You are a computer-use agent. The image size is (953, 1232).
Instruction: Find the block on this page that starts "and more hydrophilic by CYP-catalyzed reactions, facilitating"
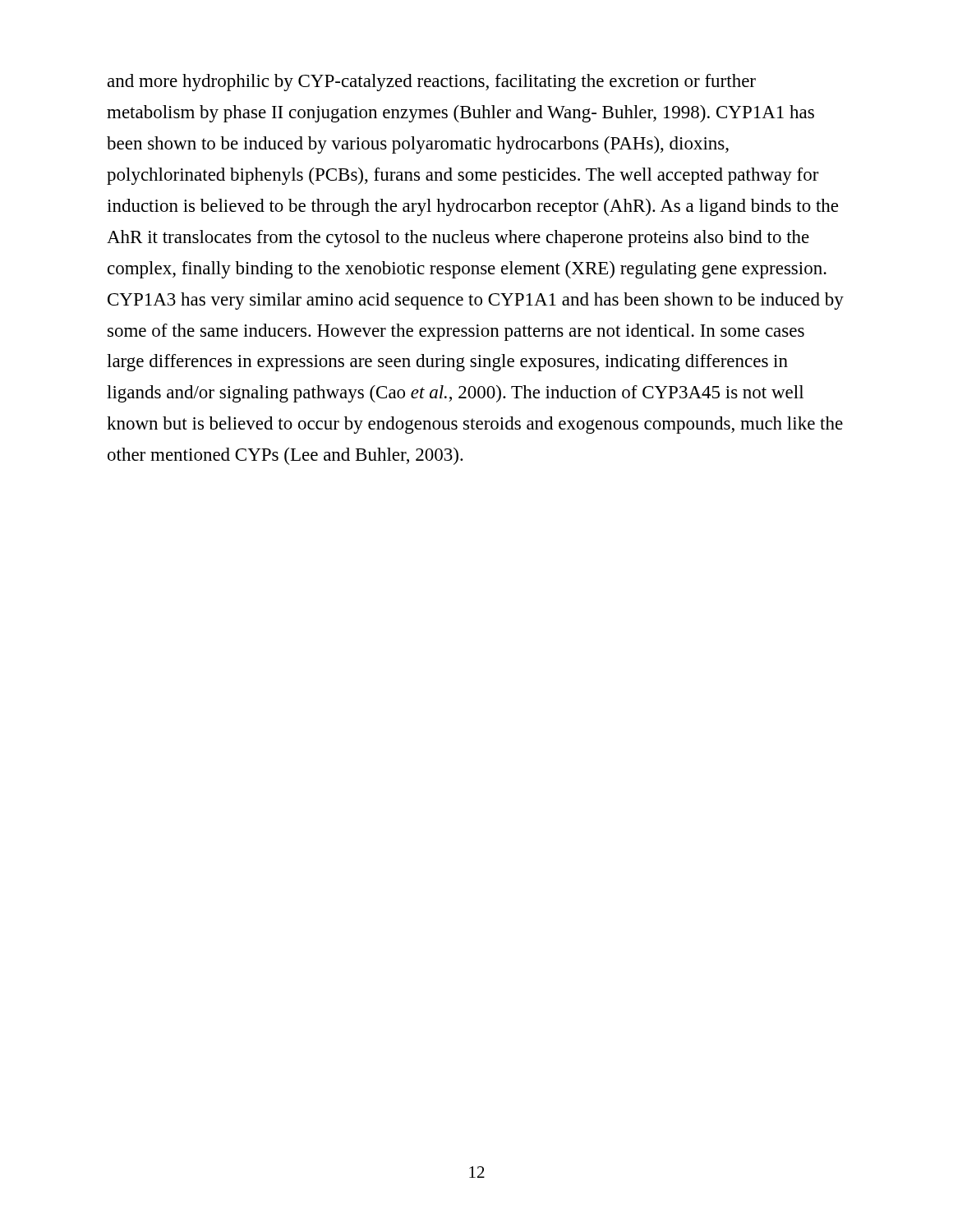click(475, 268)
